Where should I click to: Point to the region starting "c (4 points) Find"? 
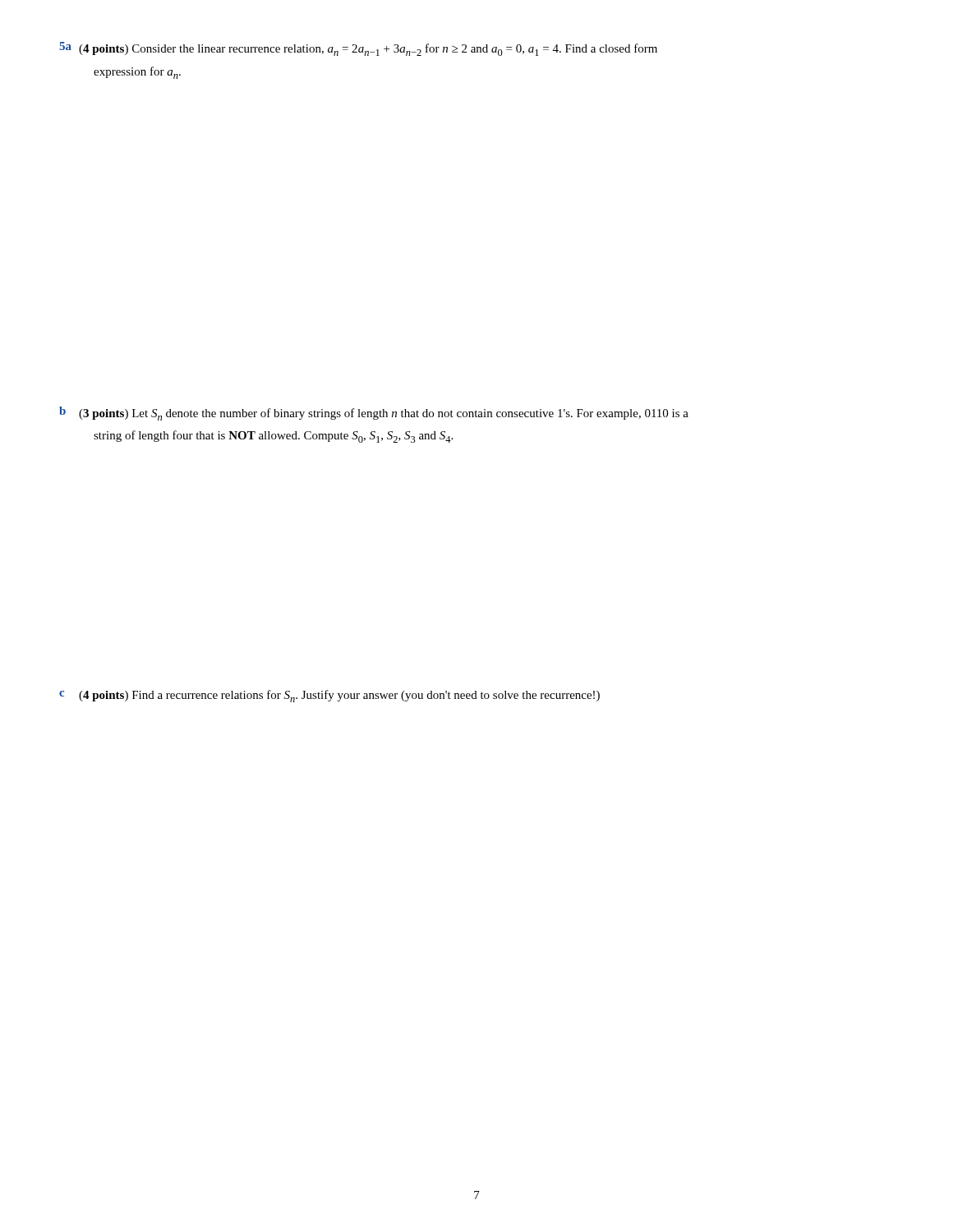[x=476, y=696]
